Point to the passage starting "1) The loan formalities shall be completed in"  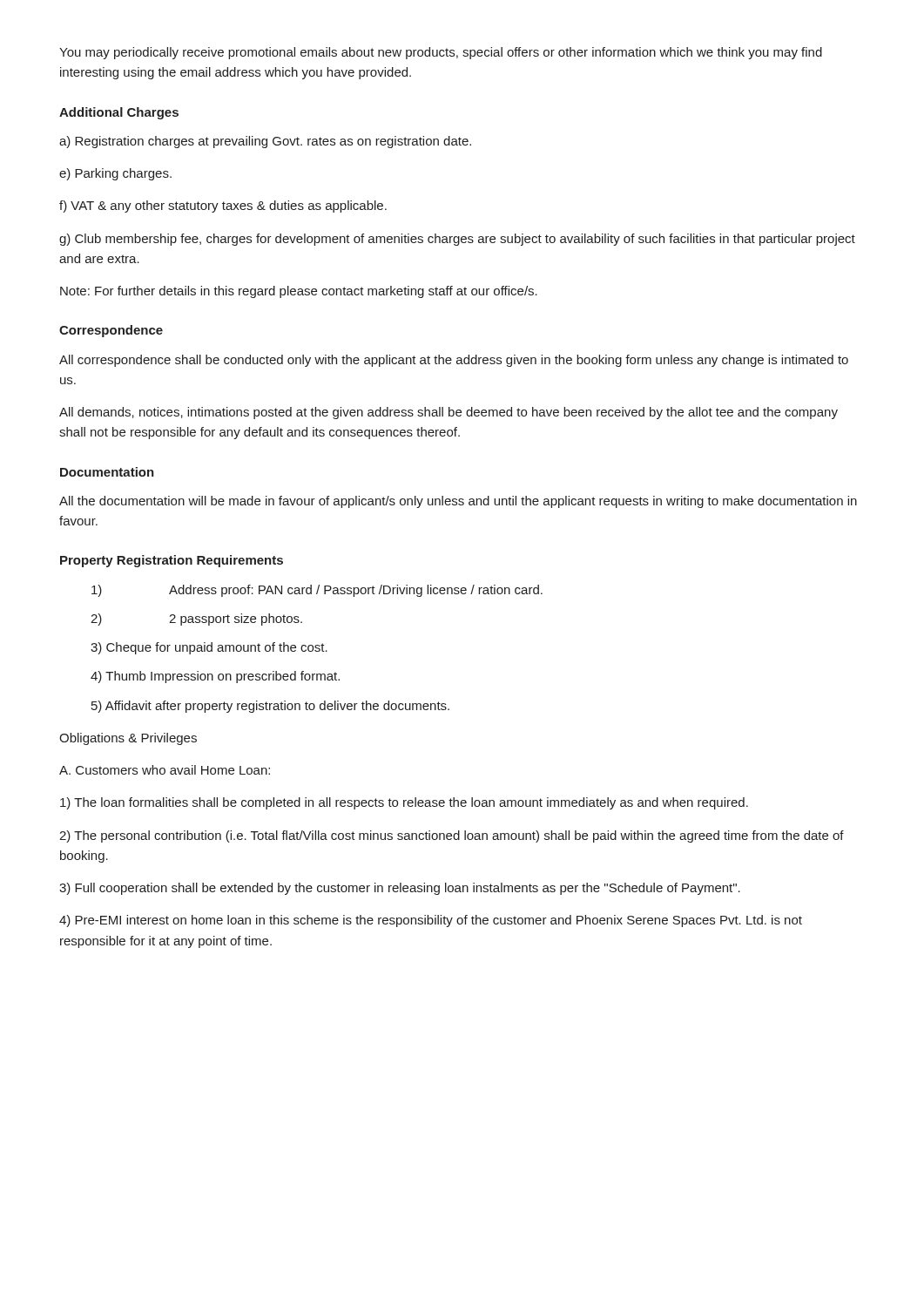[404, 802]
